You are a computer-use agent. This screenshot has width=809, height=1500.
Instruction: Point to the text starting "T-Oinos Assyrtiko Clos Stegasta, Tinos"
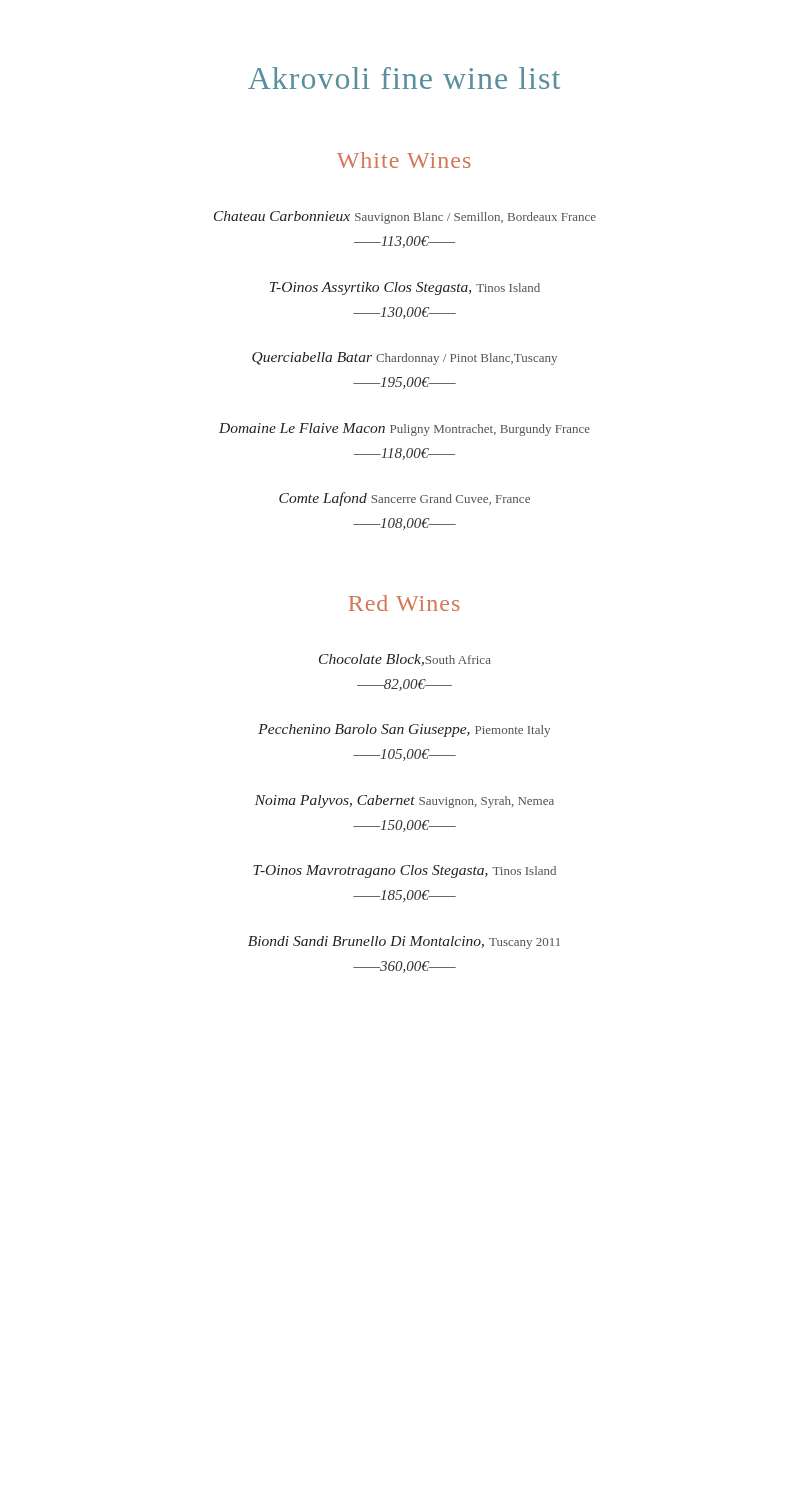click(404, 300)
